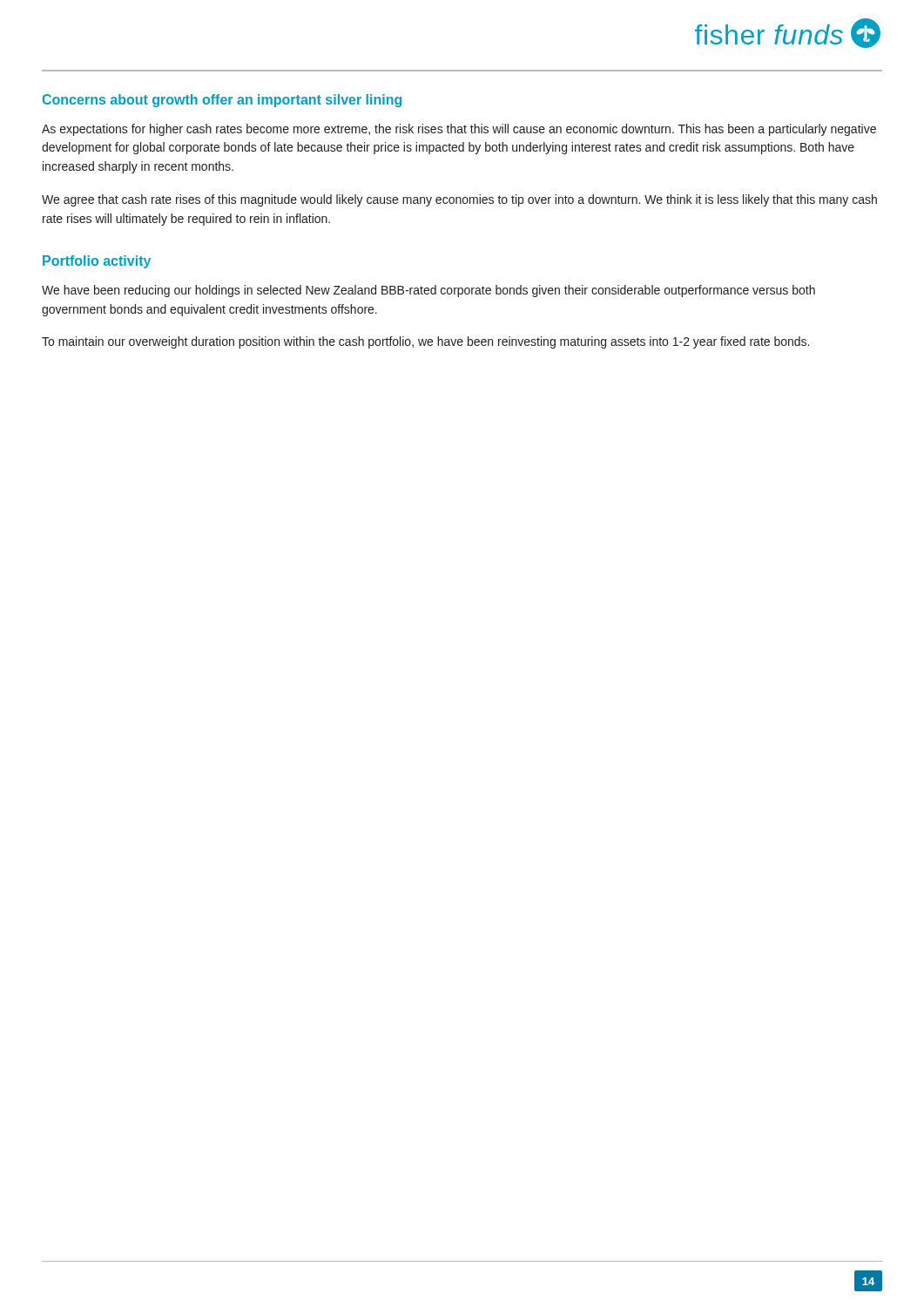Click on the text block that reads "We agree that cash"

point(462,210)
